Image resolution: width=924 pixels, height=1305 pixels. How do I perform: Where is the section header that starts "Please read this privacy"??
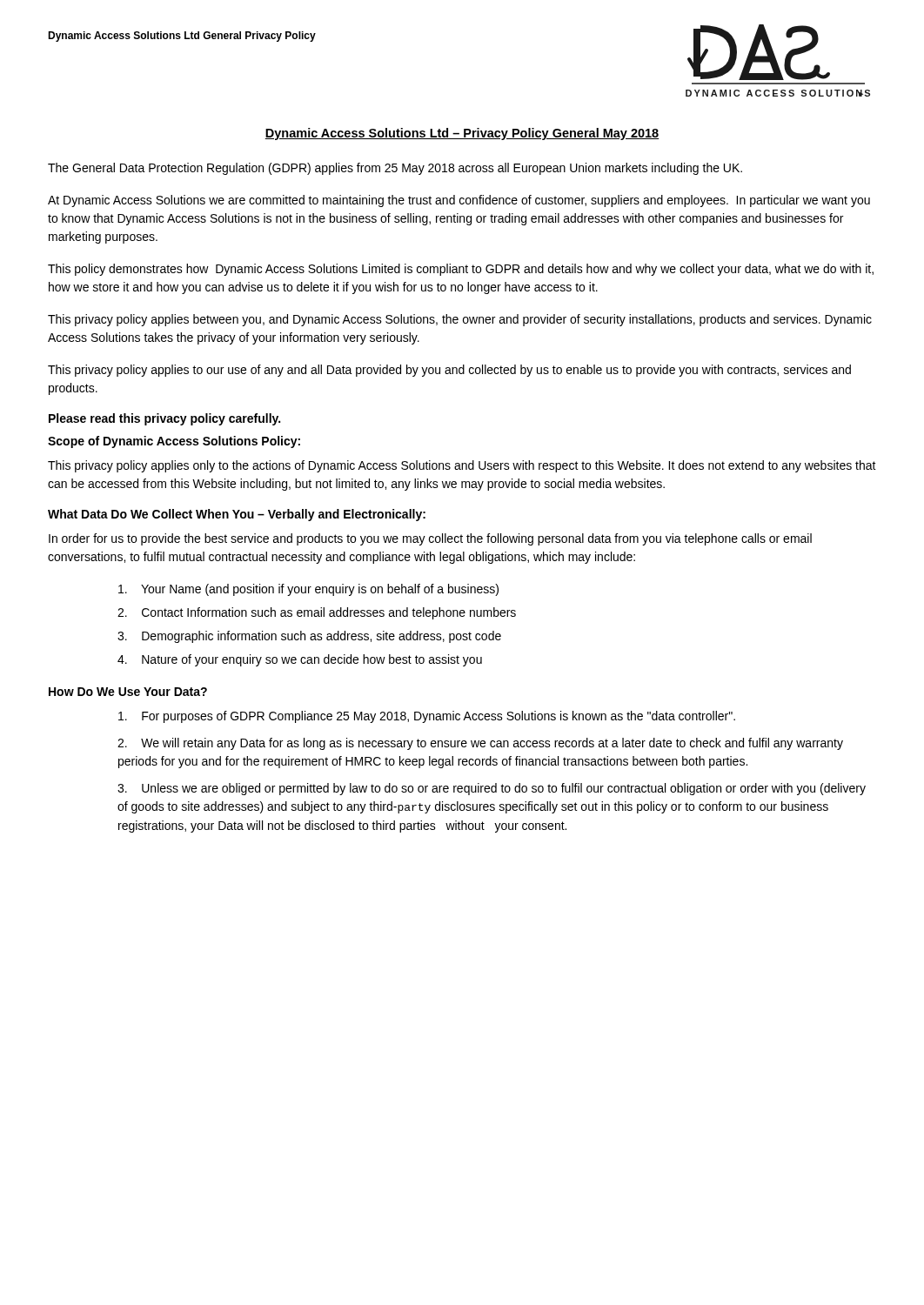pyautogui.click(x=165, y=418)
